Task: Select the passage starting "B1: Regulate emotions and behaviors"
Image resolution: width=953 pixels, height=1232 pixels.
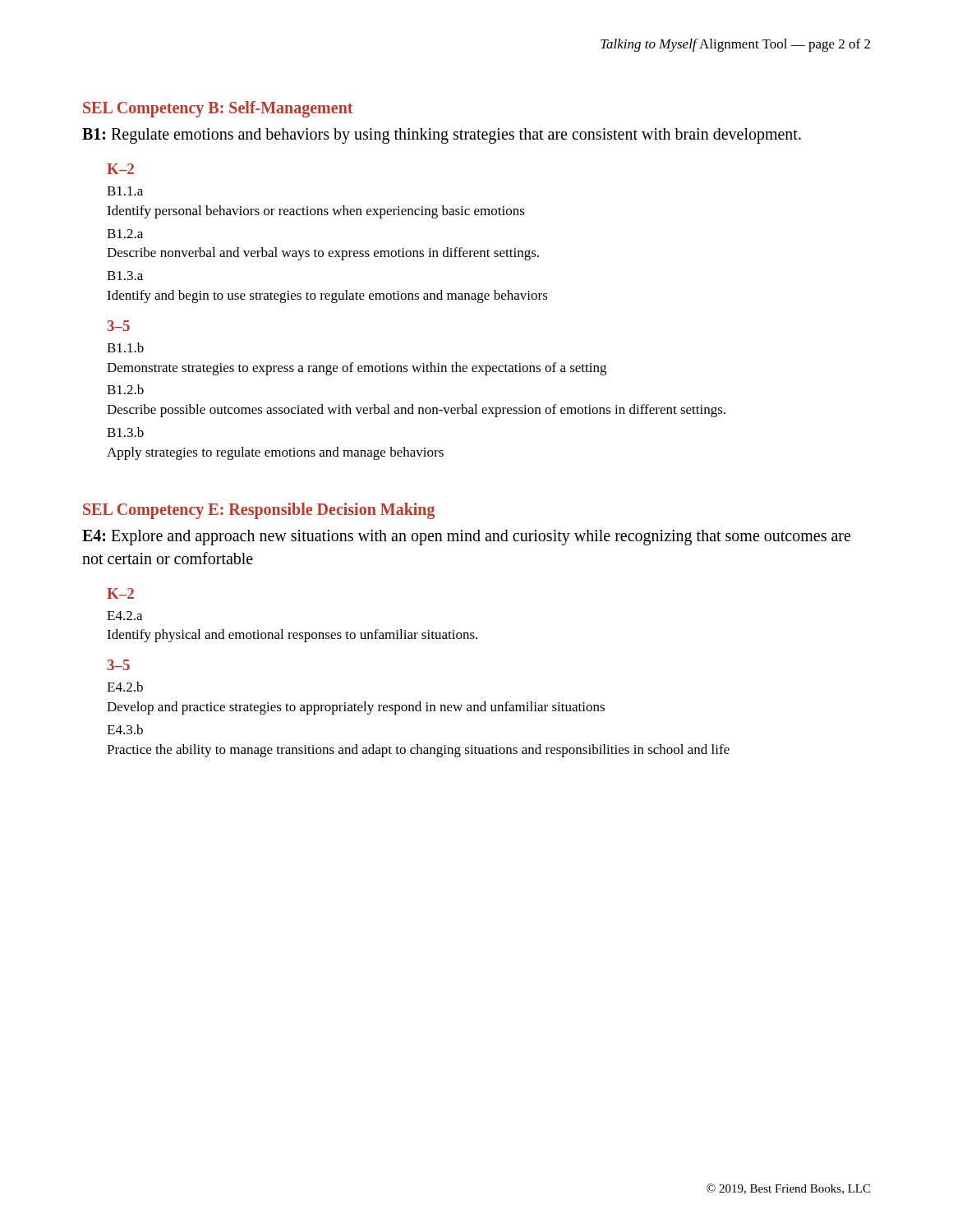Action: [442, 134]
